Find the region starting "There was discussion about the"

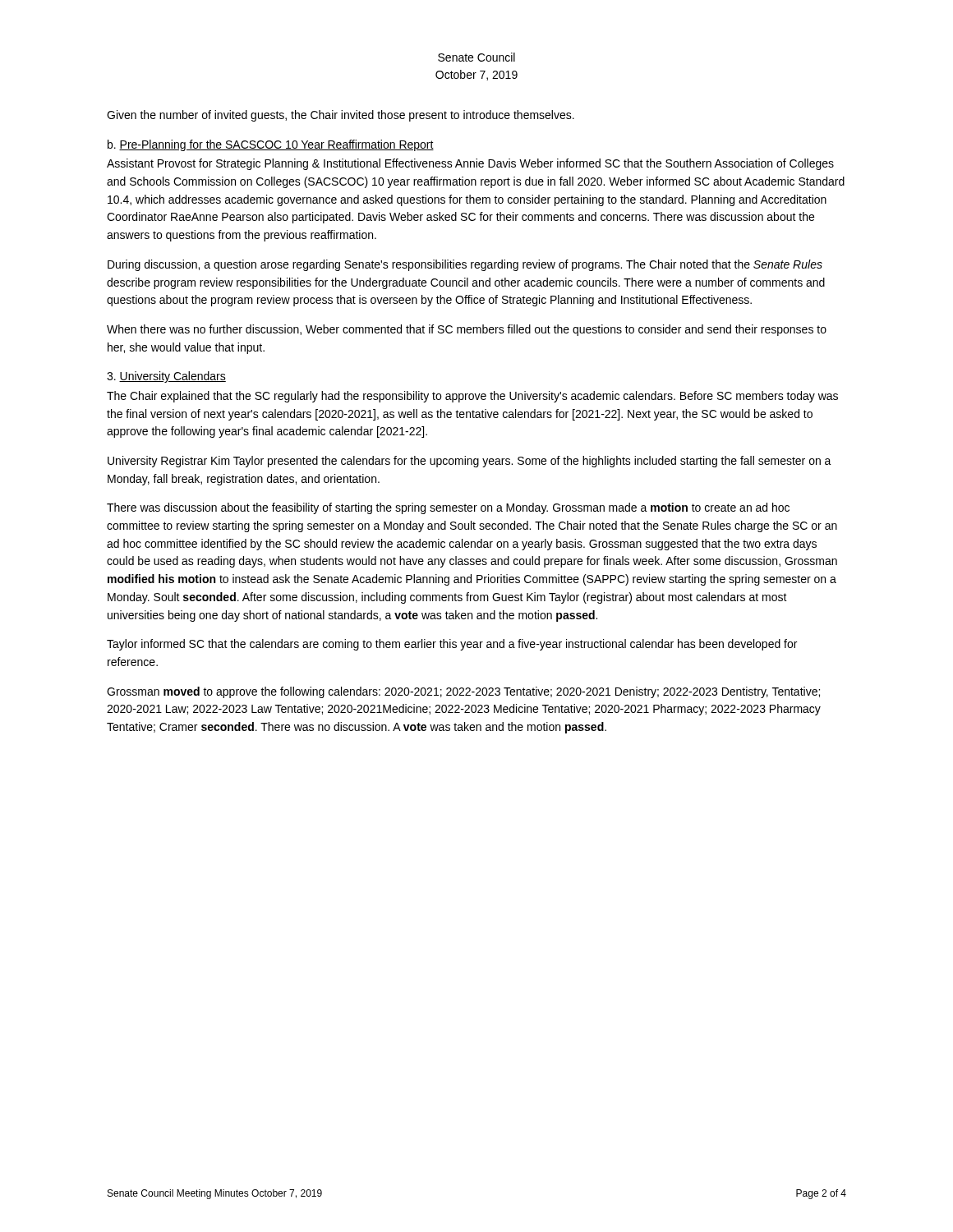coord(472,561)
